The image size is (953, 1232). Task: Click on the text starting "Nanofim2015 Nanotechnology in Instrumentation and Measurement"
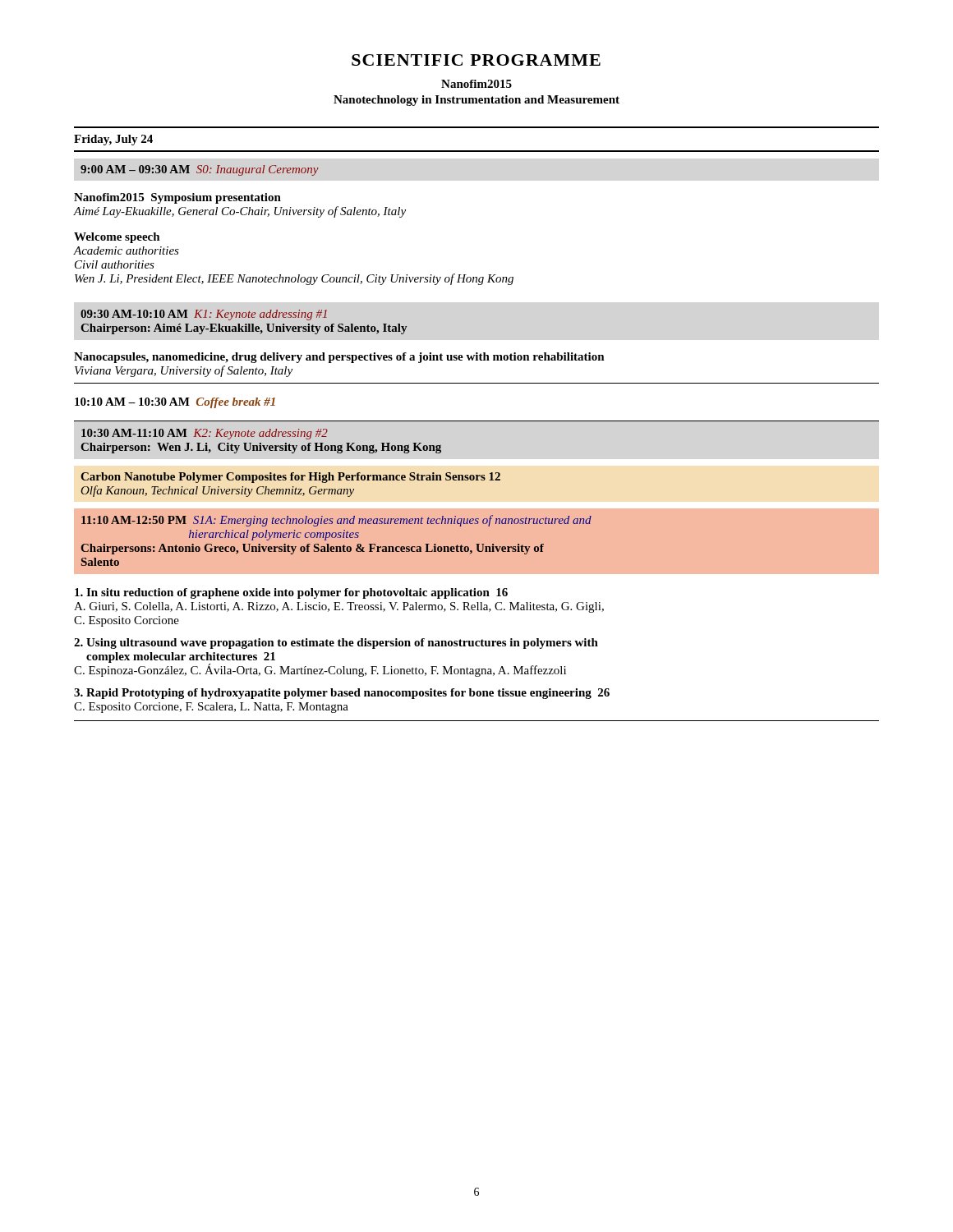pyautogui.click(x=476, y=92)
